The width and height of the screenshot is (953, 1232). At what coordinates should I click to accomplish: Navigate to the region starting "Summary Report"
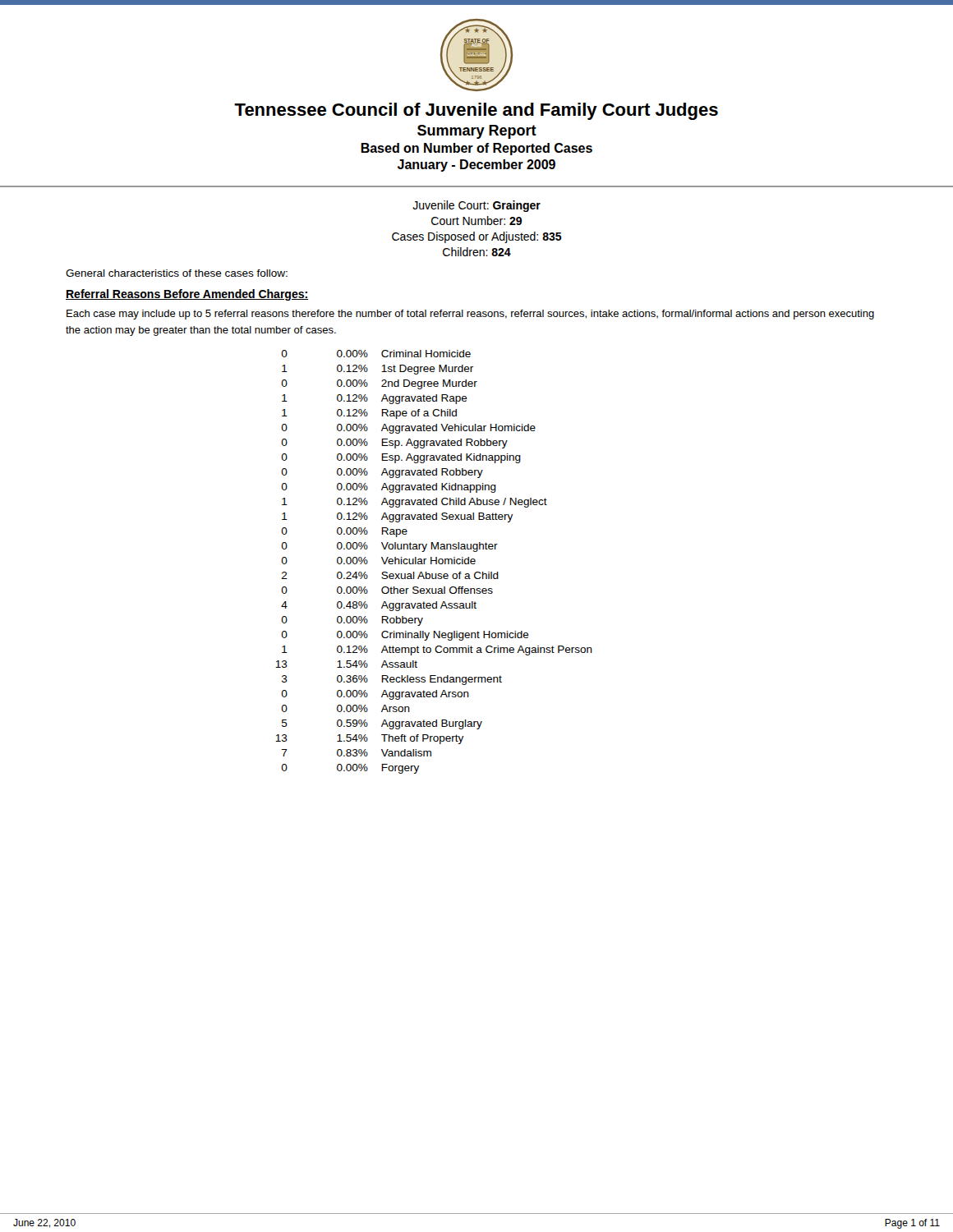476,131
